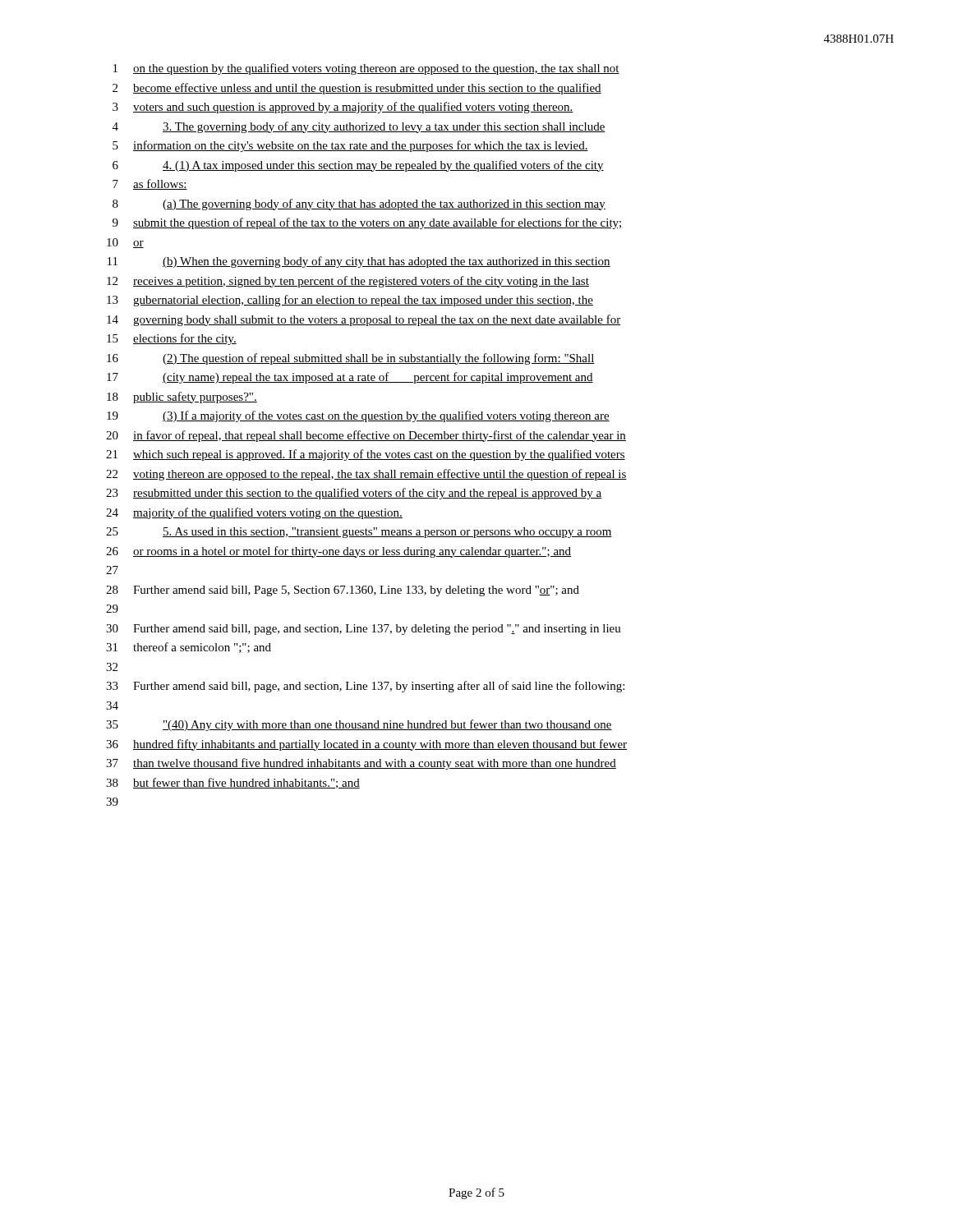Locate the list item that reads "23 resubmitted under"
Viewport: 953px width, 1232px height.
(491, 493)
